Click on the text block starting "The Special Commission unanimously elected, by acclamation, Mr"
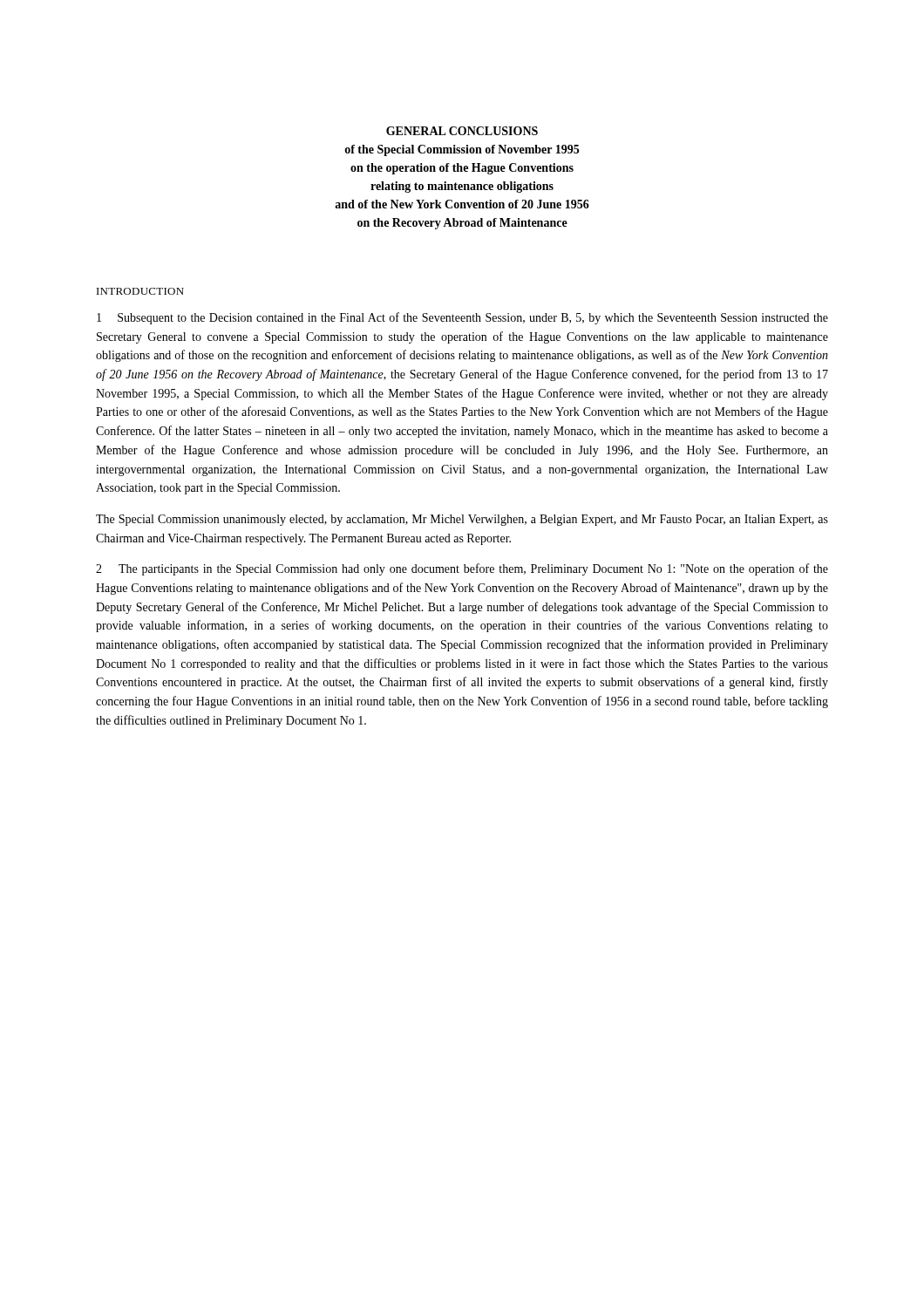This screenshot has height=1308, width=924. 462,529
